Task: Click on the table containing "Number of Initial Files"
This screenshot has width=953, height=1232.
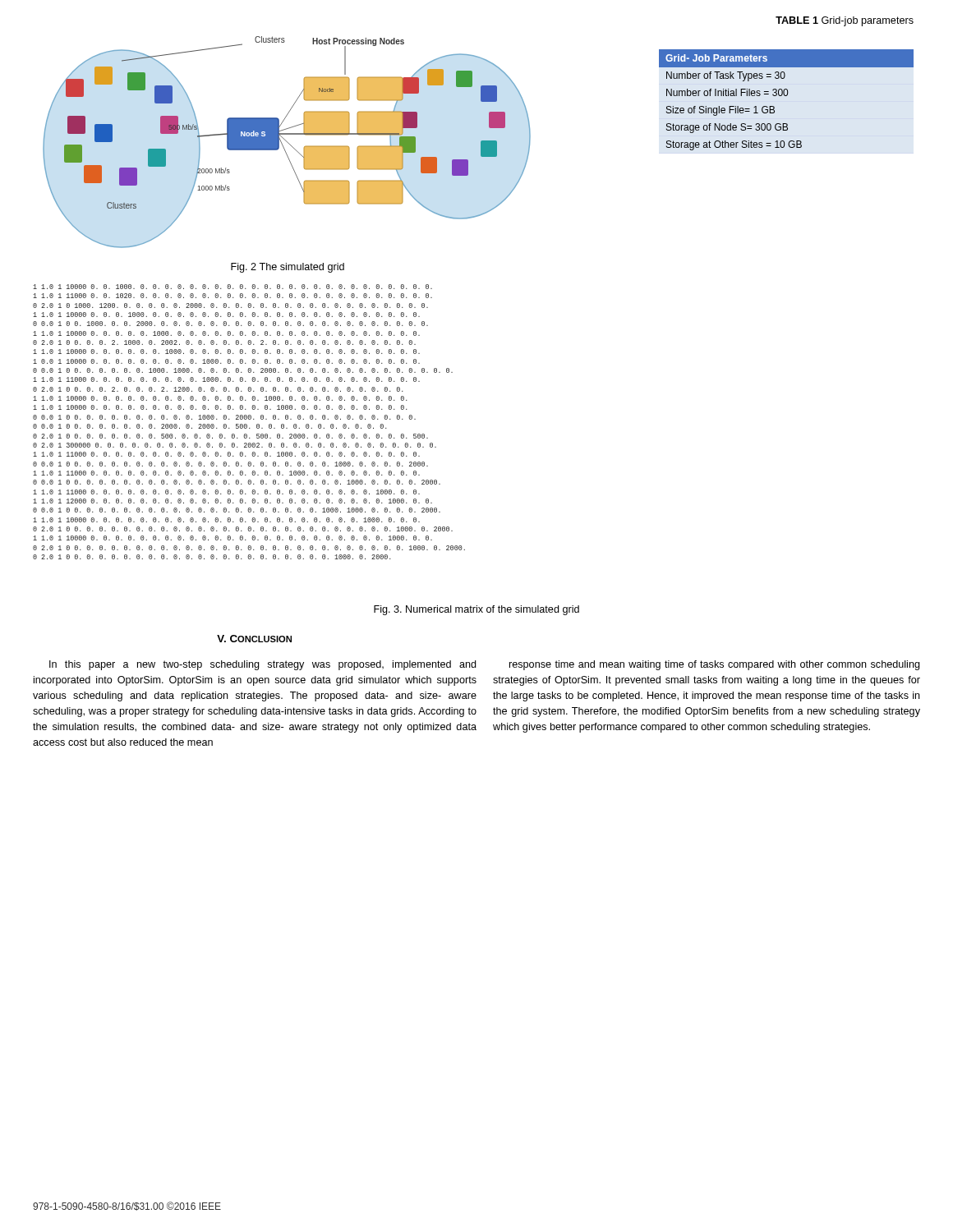Action: pos(786,101)
